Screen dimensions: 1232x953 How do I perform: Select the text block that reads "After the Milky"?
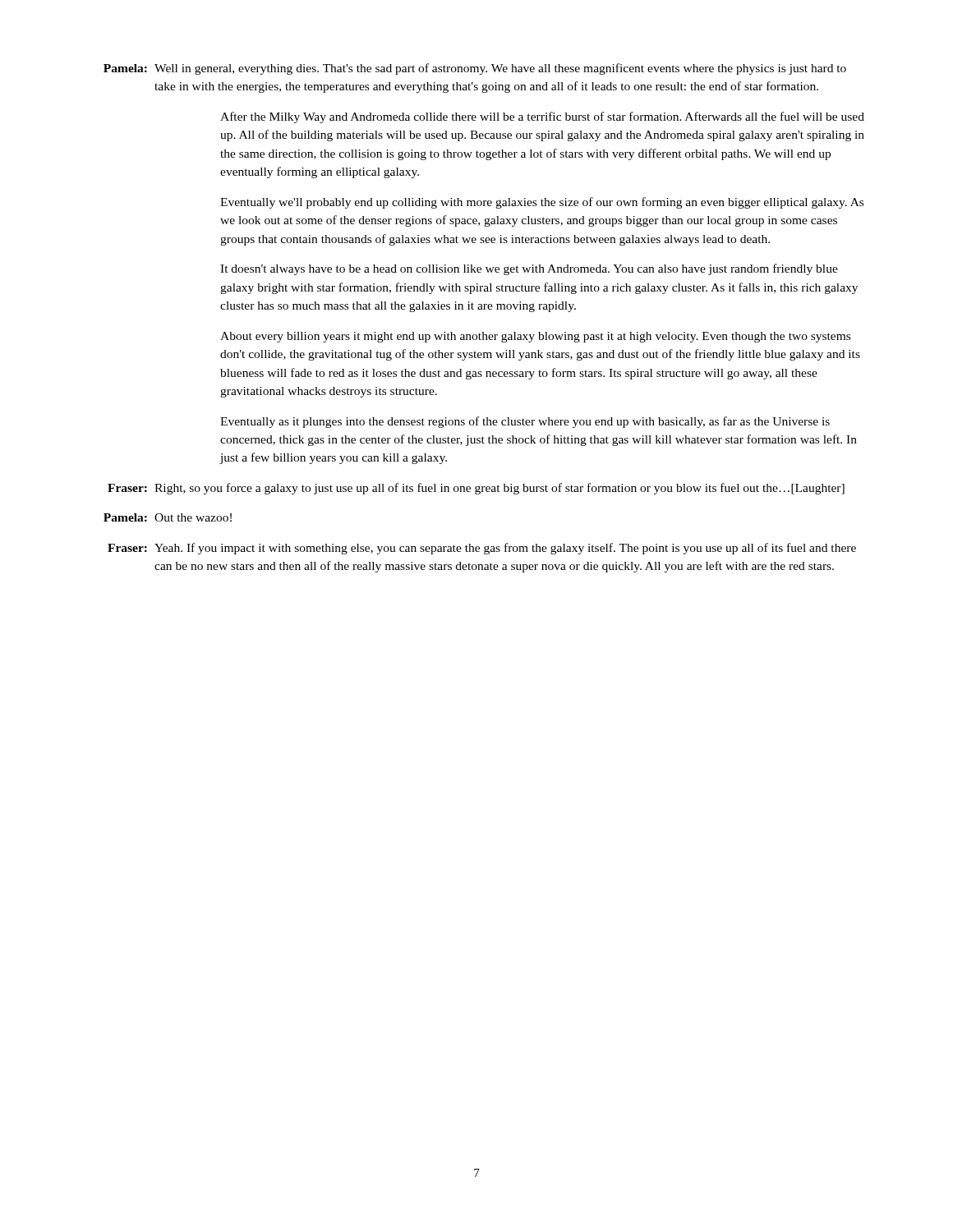pyautogui.click(x=542, y=144)
